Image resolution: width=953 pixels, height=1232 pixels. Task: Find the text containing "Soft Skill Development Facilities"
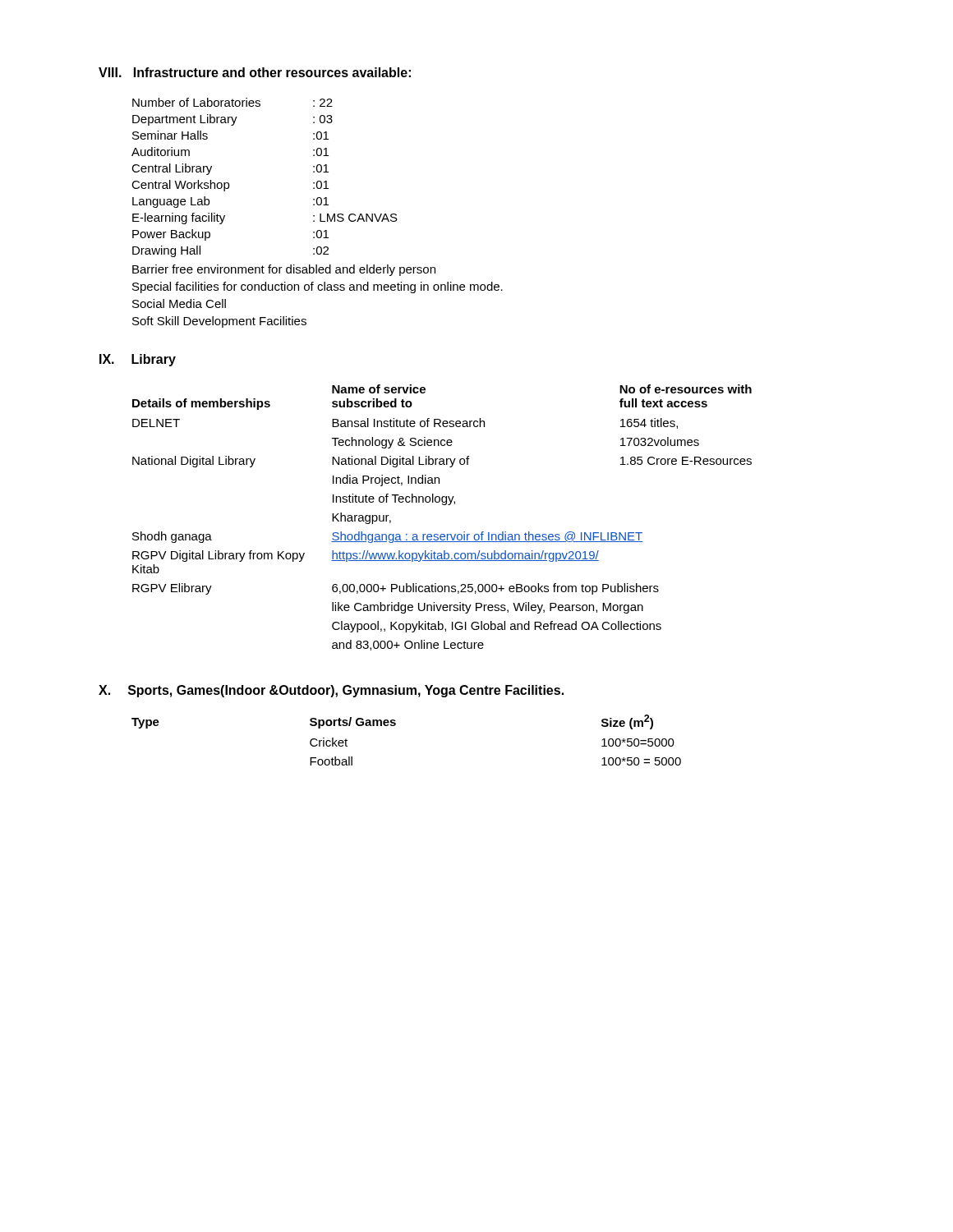(219, 321)
